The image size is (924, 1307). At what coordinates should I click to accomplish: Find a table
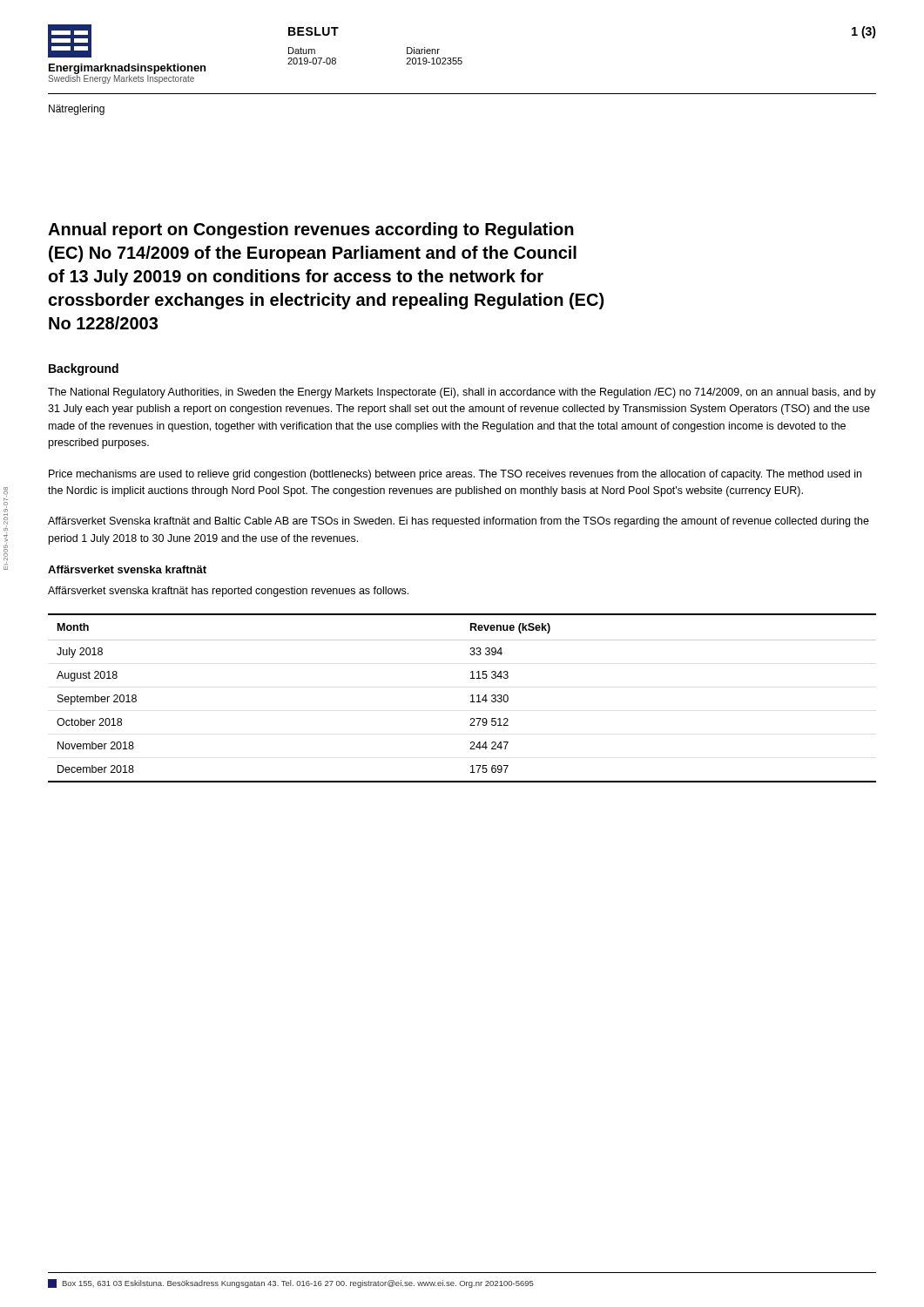pyautogui.click(x=462, y=698)
